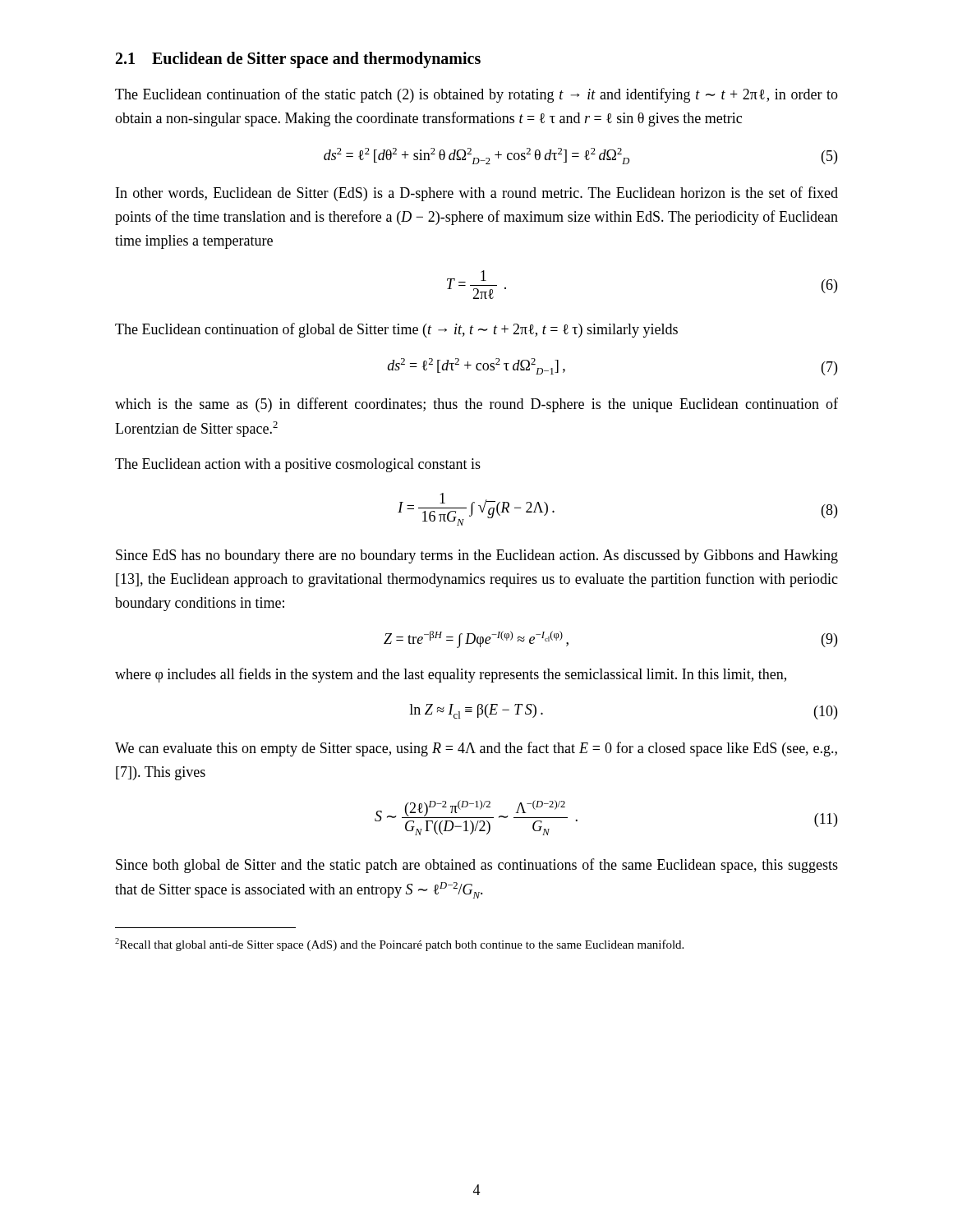953x1232 pixels.
Task: Point to the element starting "The Euclidean continuation of the static patch"
Action: tap(476, 106)
